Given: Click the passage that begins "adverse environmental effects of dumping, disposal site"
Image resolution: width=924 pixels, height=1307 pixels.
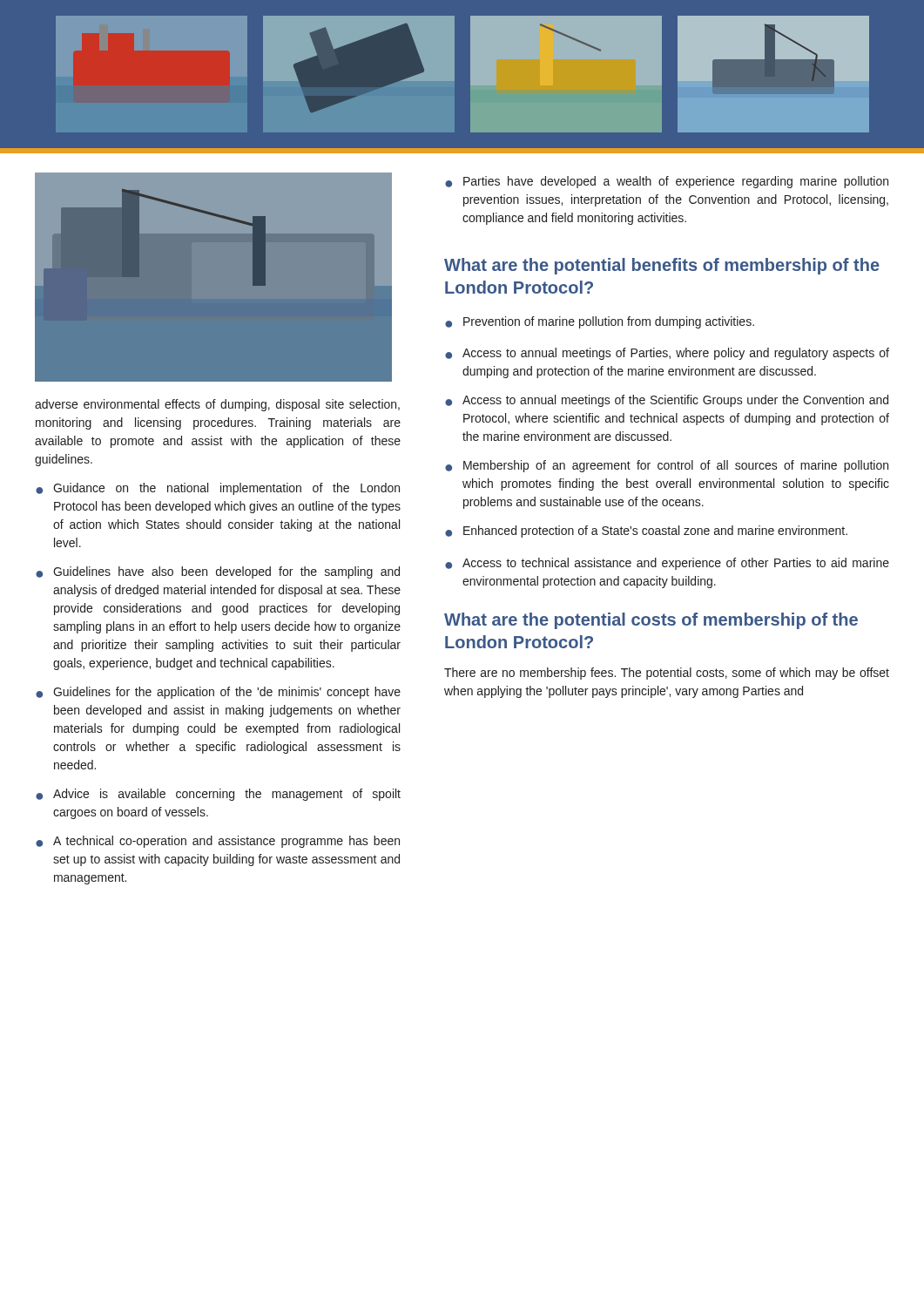Looking at the screenshot, I should click(218, 432).
